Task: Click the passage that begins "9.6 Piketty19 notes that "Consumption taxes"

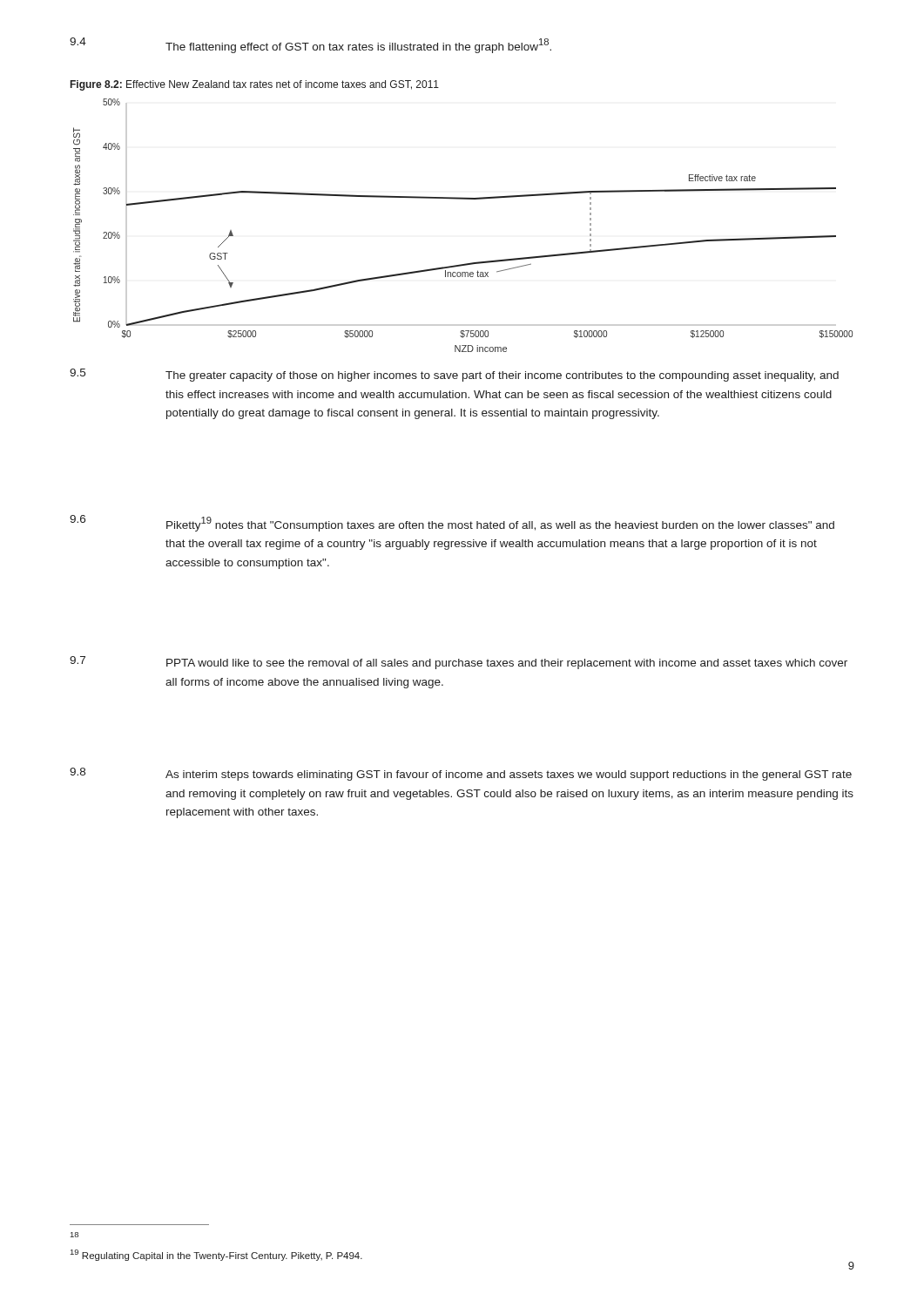Action: click(x=462, y=542)
